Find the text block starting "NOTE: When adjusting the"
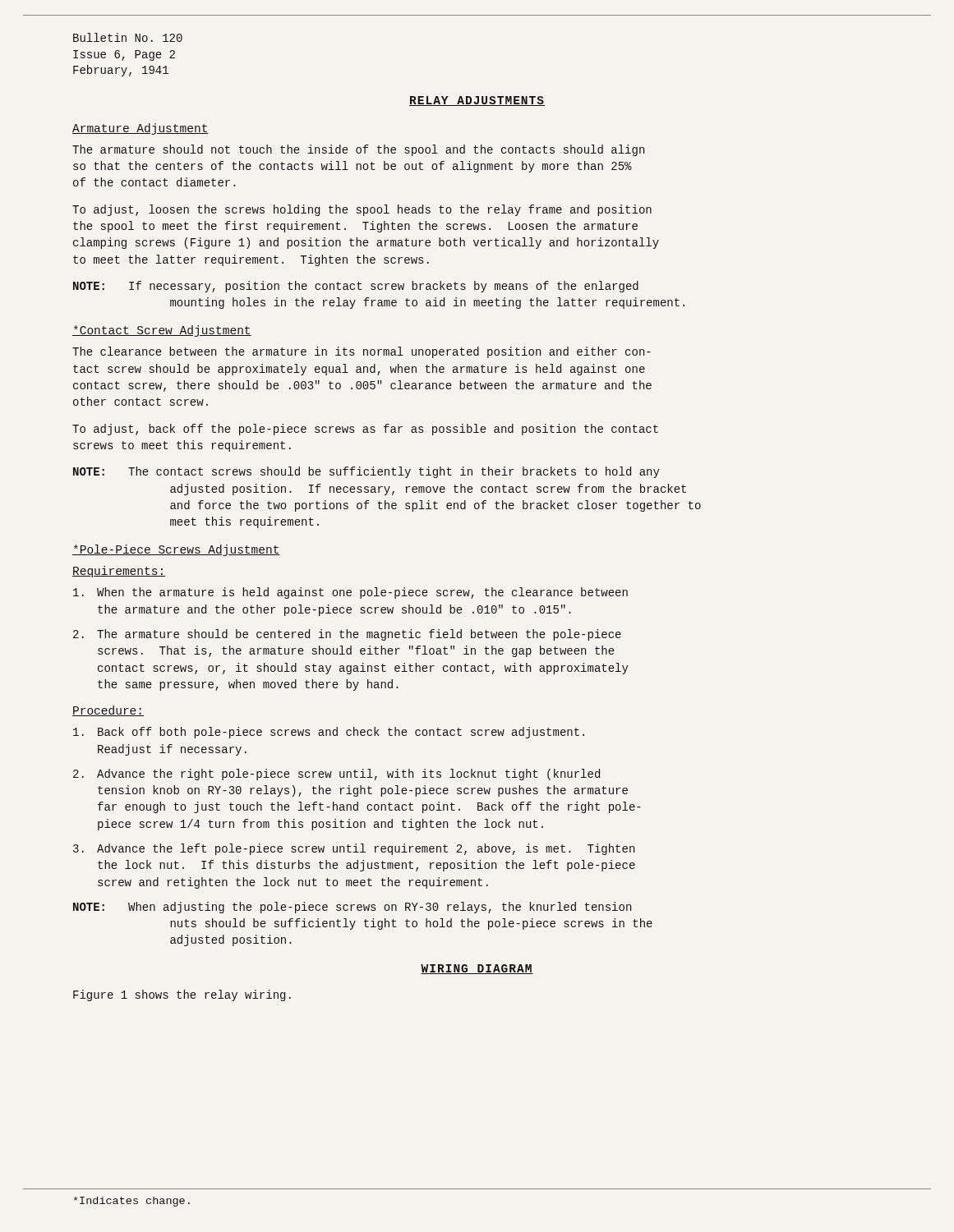 point(477,924)
